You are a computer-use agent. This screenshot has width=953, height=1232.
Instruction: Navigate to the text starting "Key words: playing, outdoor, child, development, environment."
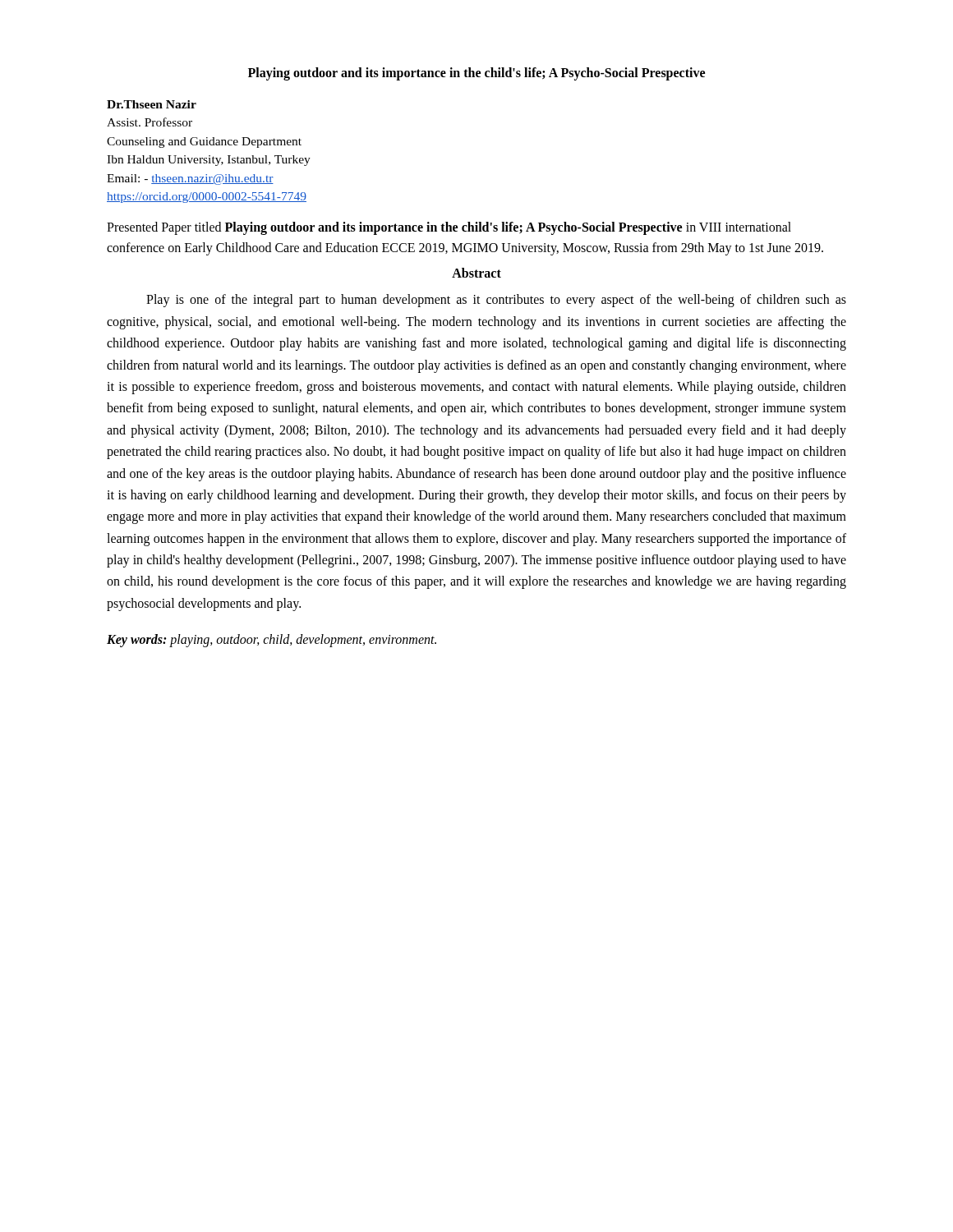click(x=272, y=640)
